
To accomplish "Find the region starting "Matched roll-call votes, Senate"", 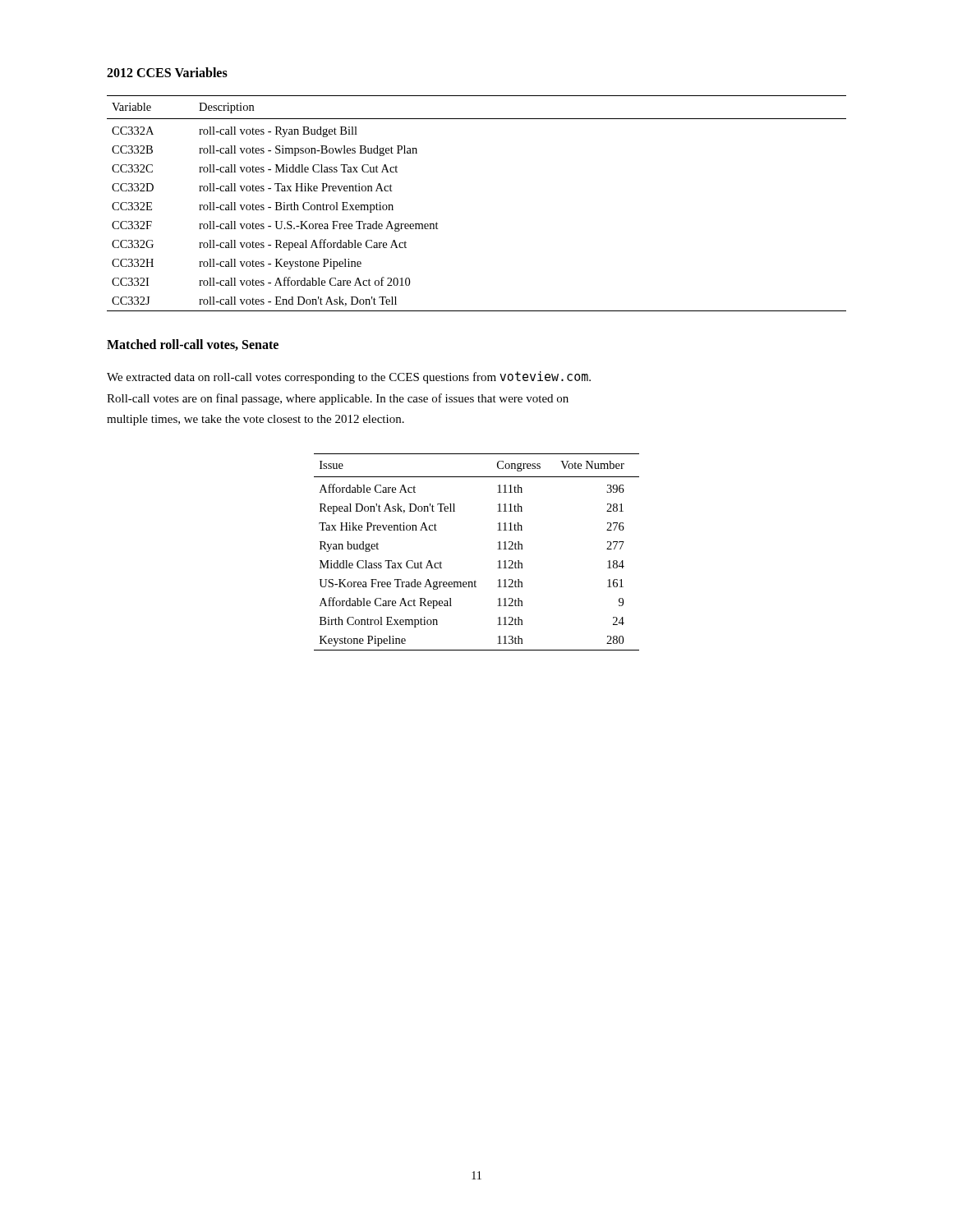I will pos(193,345).
